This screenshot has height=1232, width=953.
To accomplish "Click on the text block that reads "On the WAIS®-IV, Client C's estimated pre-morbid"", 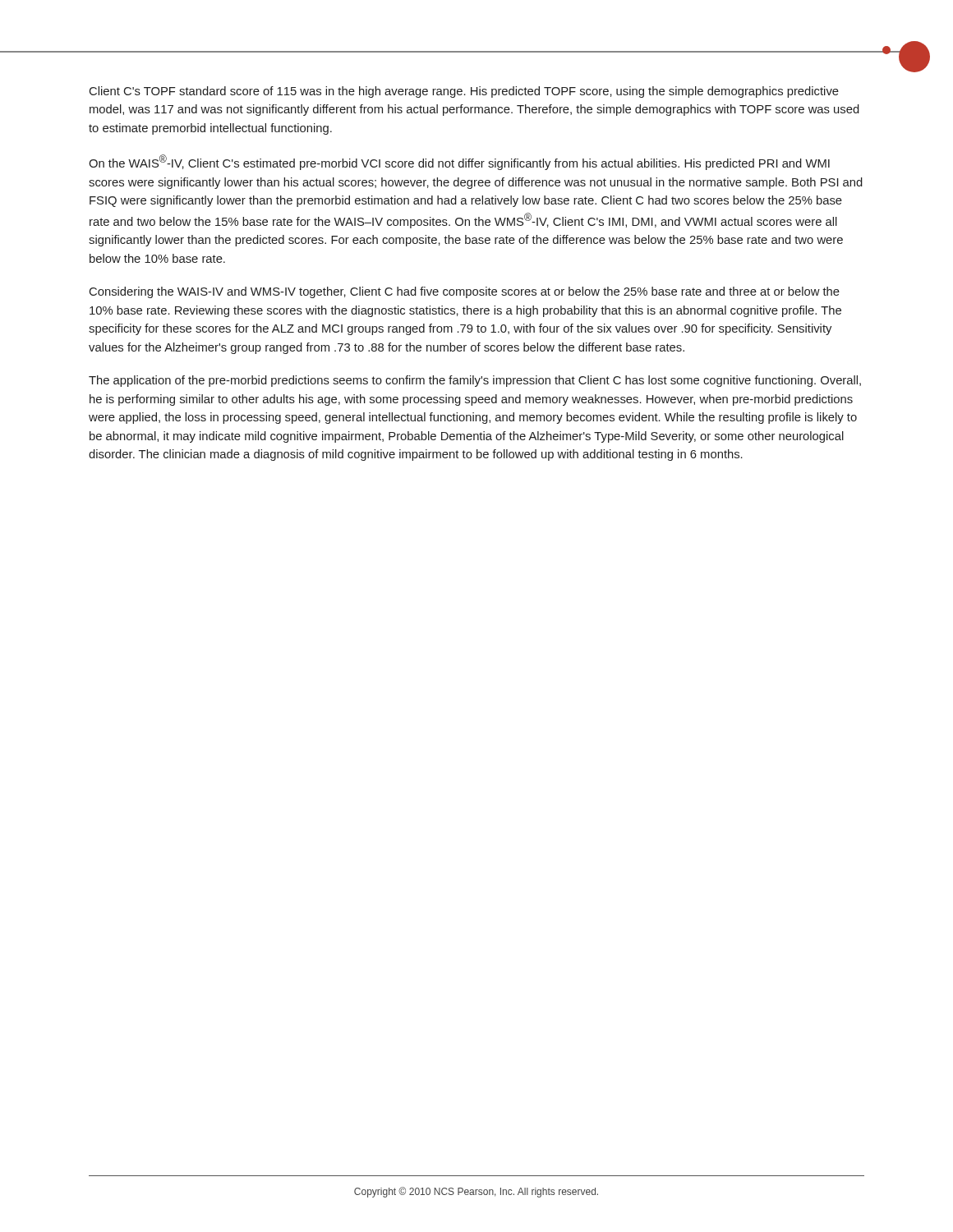I will tap(476, 210).
